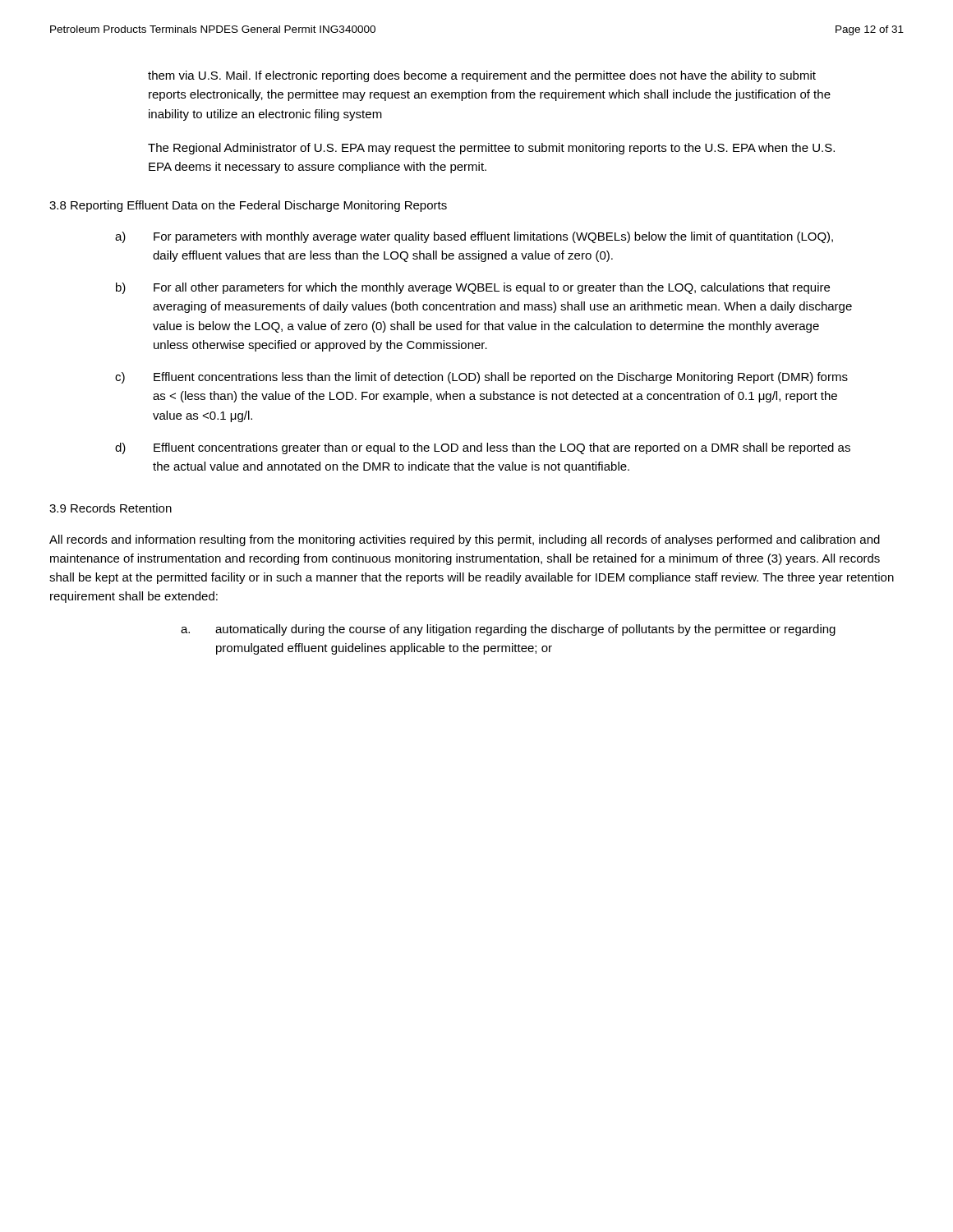Image resolution: width=953 pixels, height=1232 pixels.
Task: Find the element starting "c) Effluent concentrations less than the"
Action: 485,396
